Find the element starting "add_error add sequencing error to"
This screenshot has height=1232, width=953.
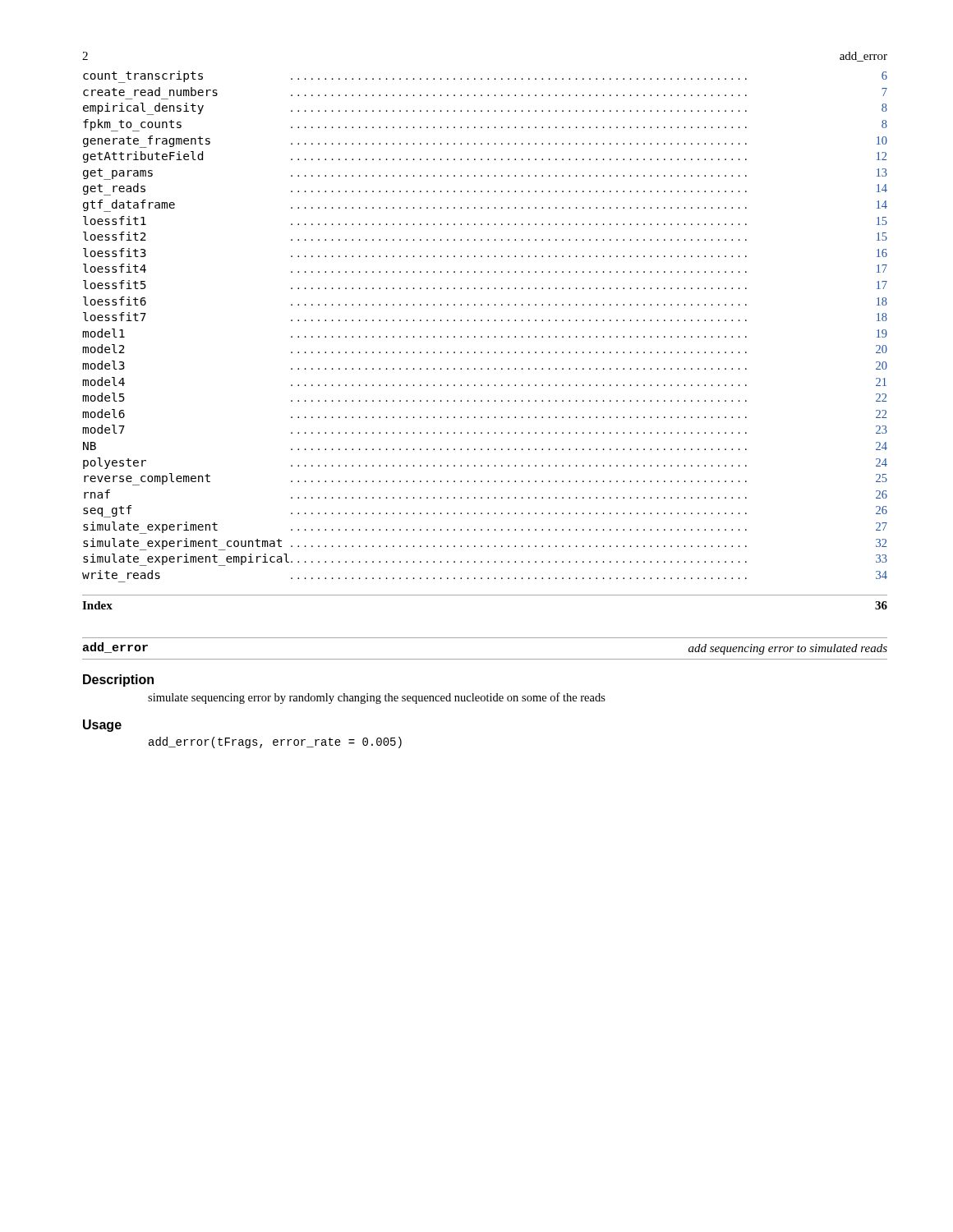[485, 648]
